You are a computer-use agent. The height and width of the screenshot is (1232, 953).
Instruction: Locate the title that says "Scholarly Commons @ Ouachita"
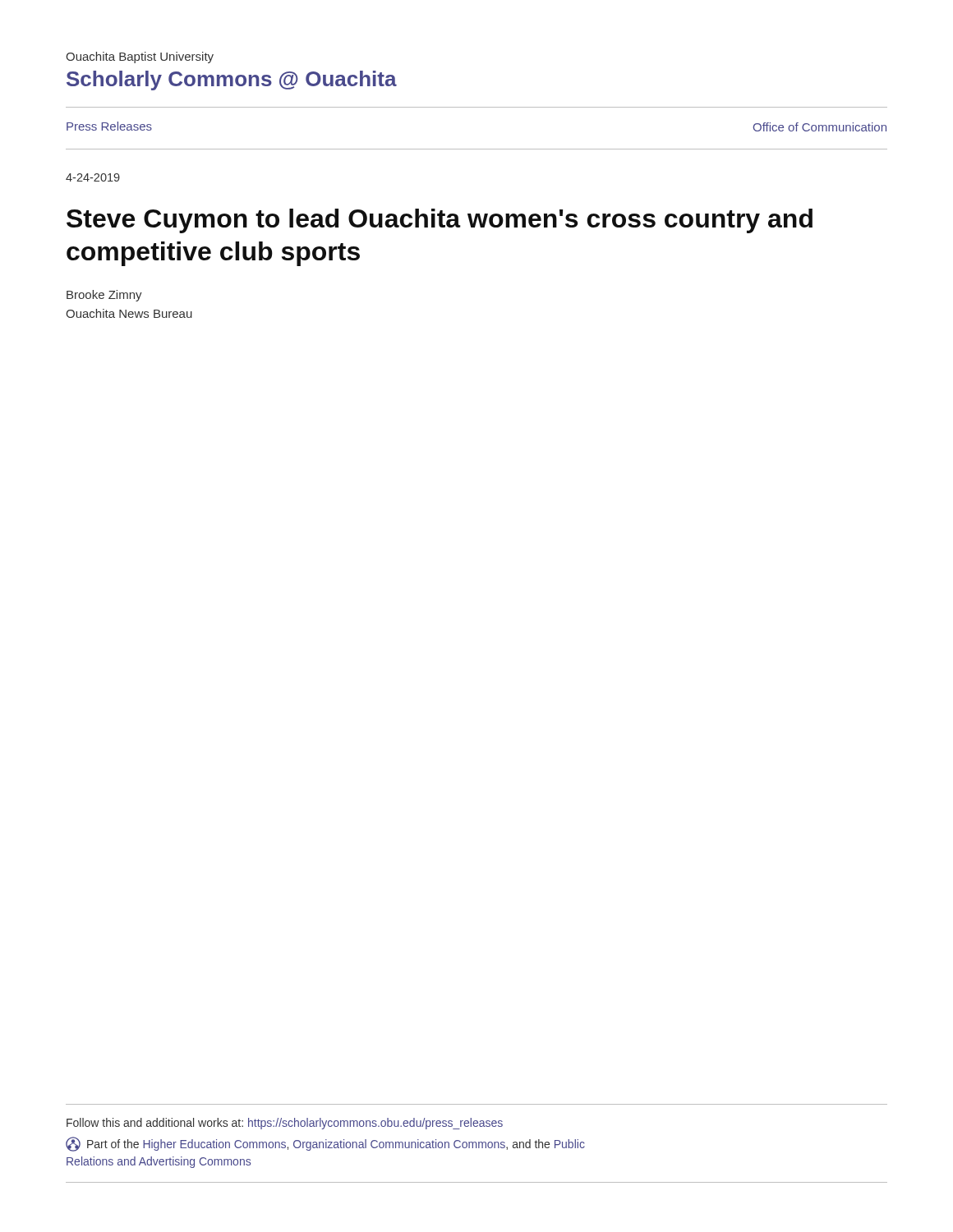point(231,79)
